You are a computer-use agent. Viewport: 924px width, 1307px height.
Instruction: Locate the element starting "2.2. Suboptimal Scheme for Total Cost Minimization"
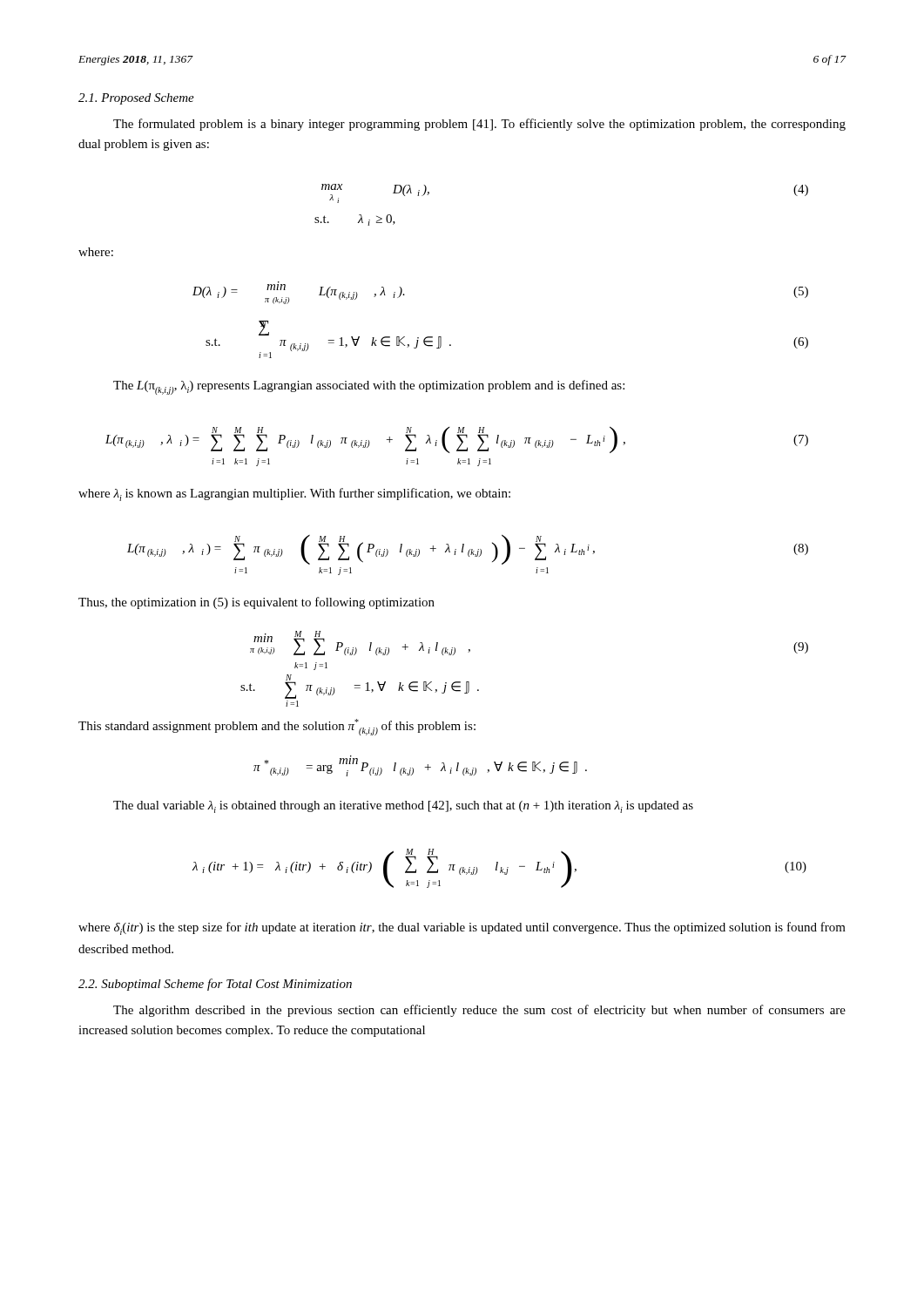(215, 984)
